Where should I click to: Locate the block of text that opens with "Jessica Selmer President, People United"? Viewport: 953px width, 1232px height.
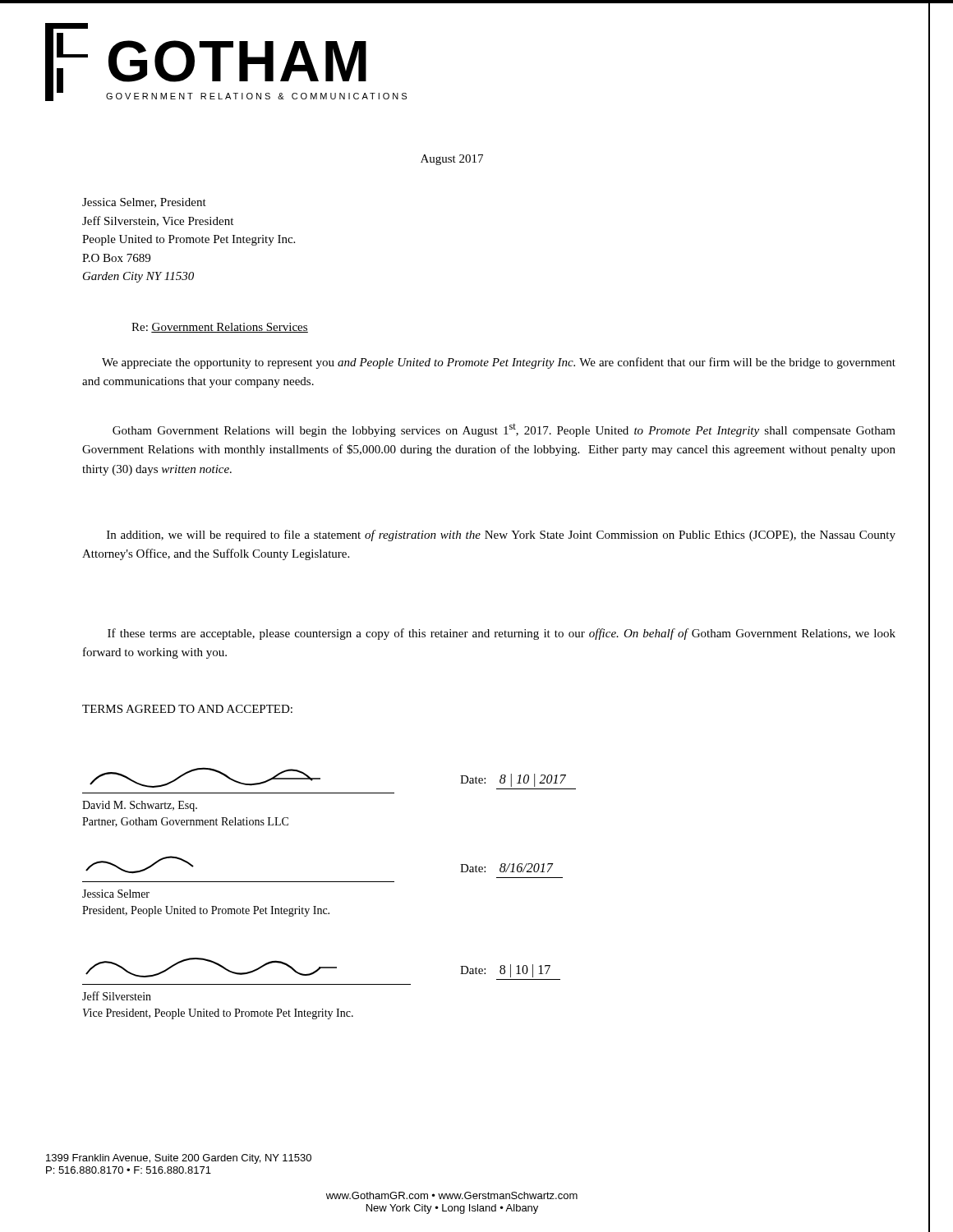point(259,880)
